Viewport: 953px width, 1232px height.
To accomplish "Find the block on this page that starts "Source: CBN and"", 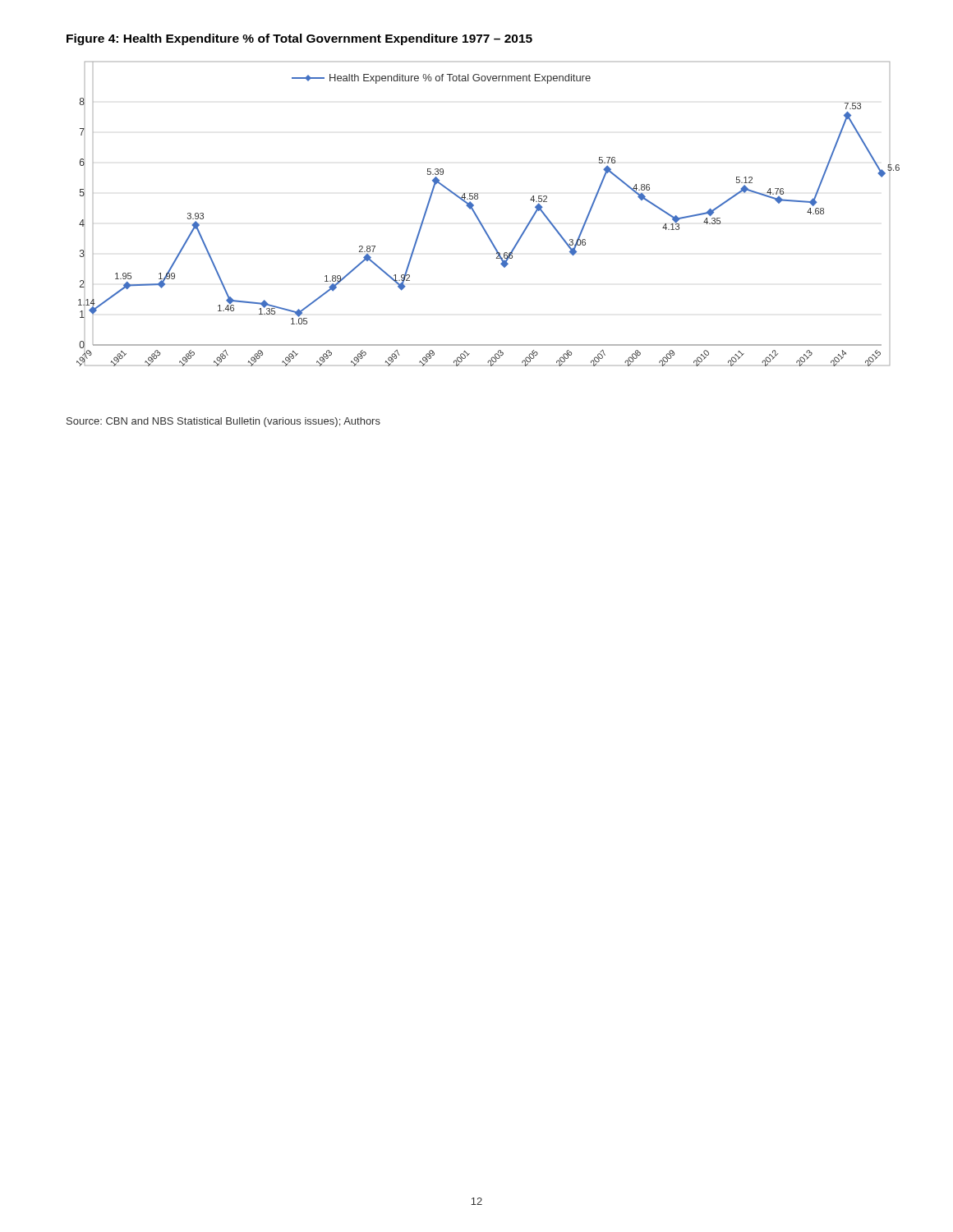I will tap(223, 421).
